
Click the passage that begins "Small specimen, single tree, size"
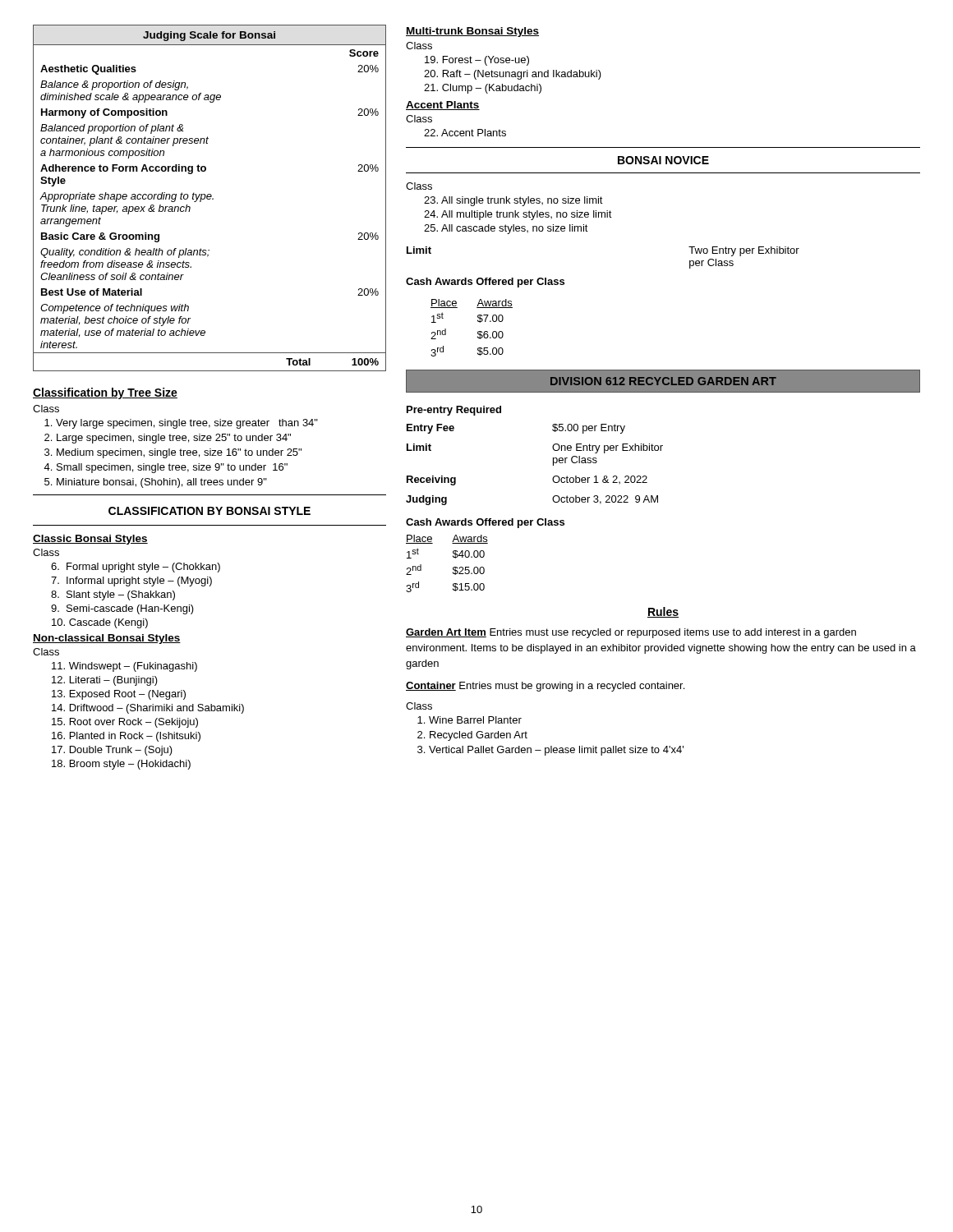172,467
